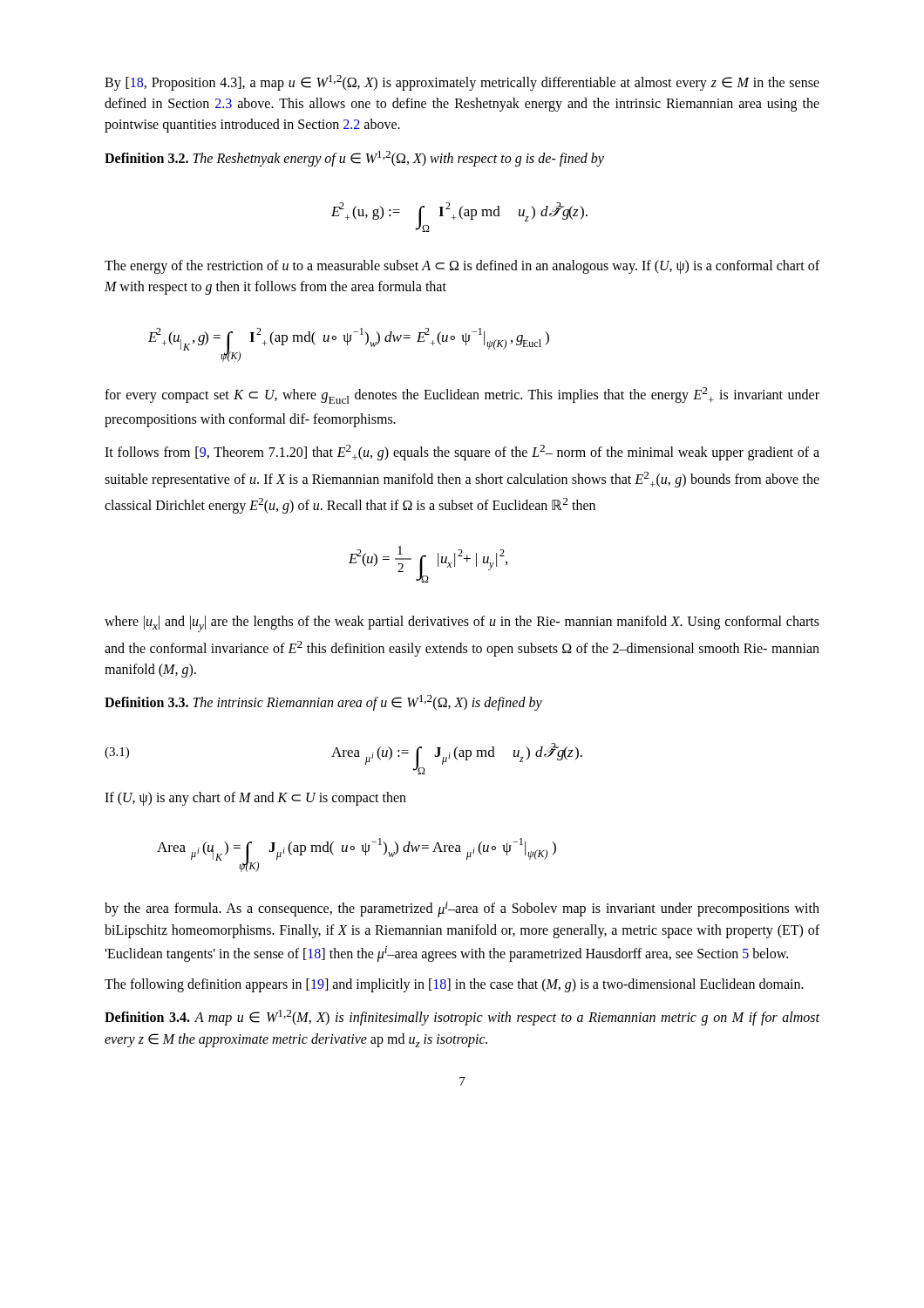Click on the text starting "Definition 3.4. A"

point(462,1028)
